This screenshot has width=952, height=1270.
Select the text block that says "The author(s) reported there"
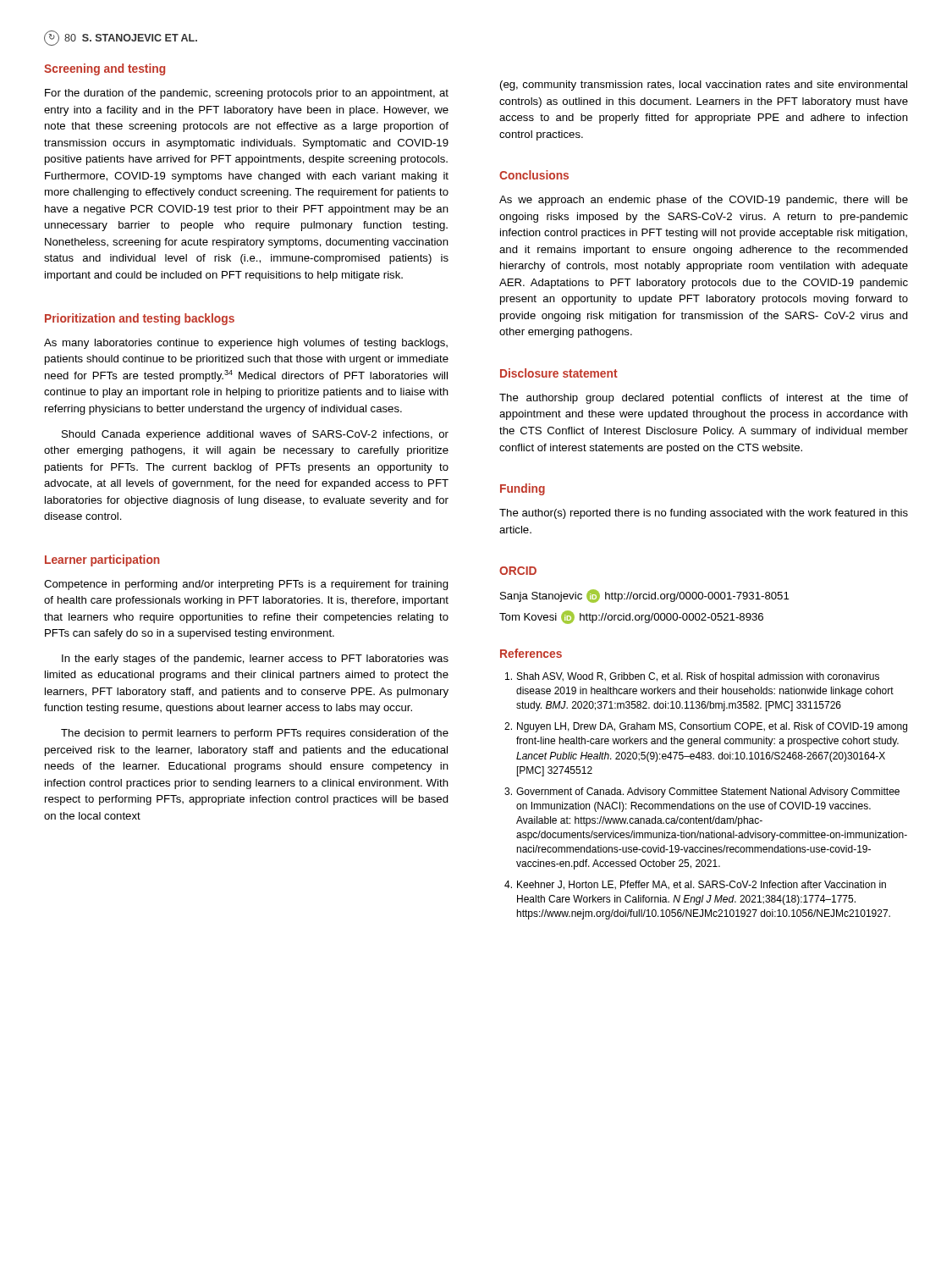tap(704, 521)
